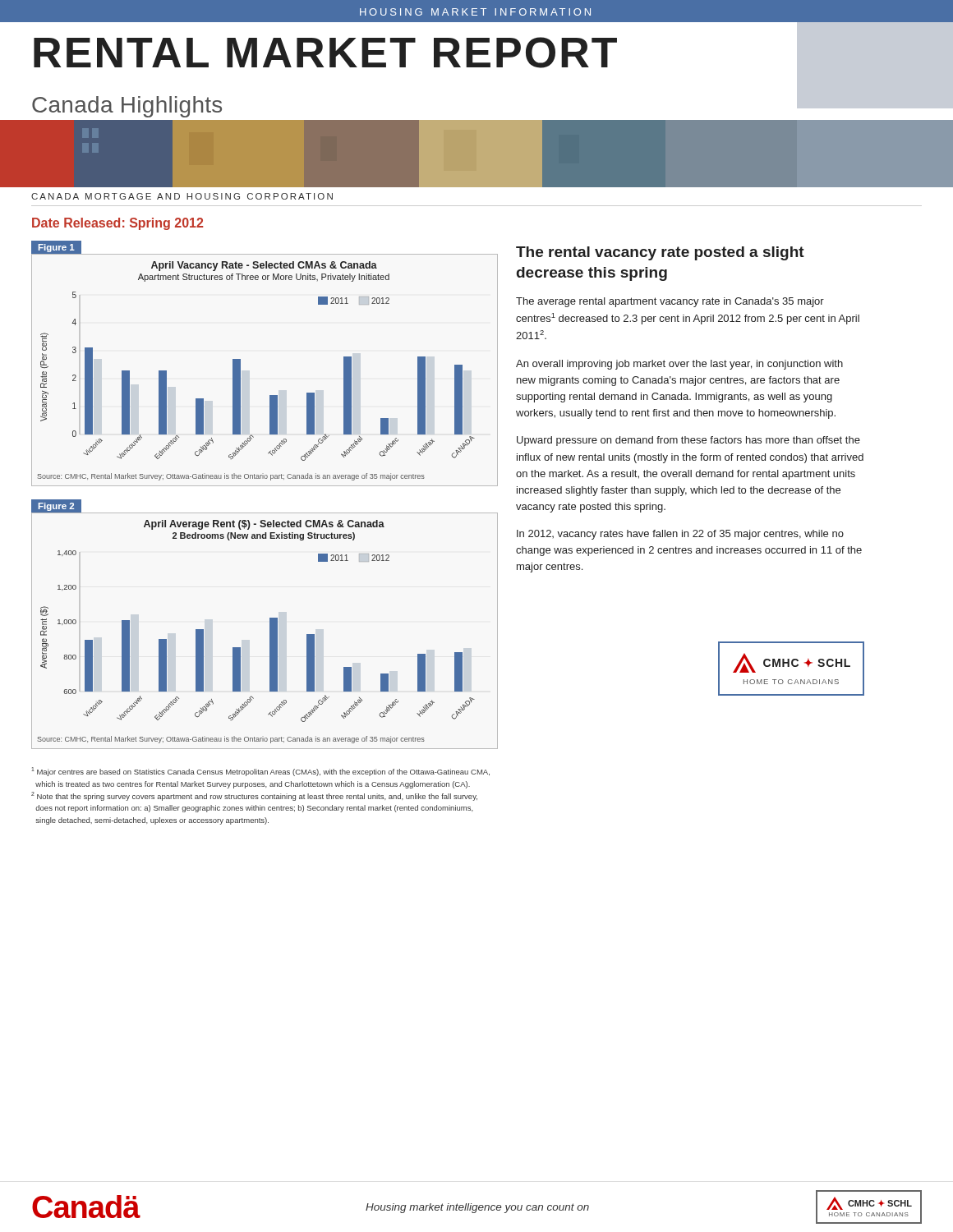
Task: Find a footnote
Action: click(x=261, y=795)
